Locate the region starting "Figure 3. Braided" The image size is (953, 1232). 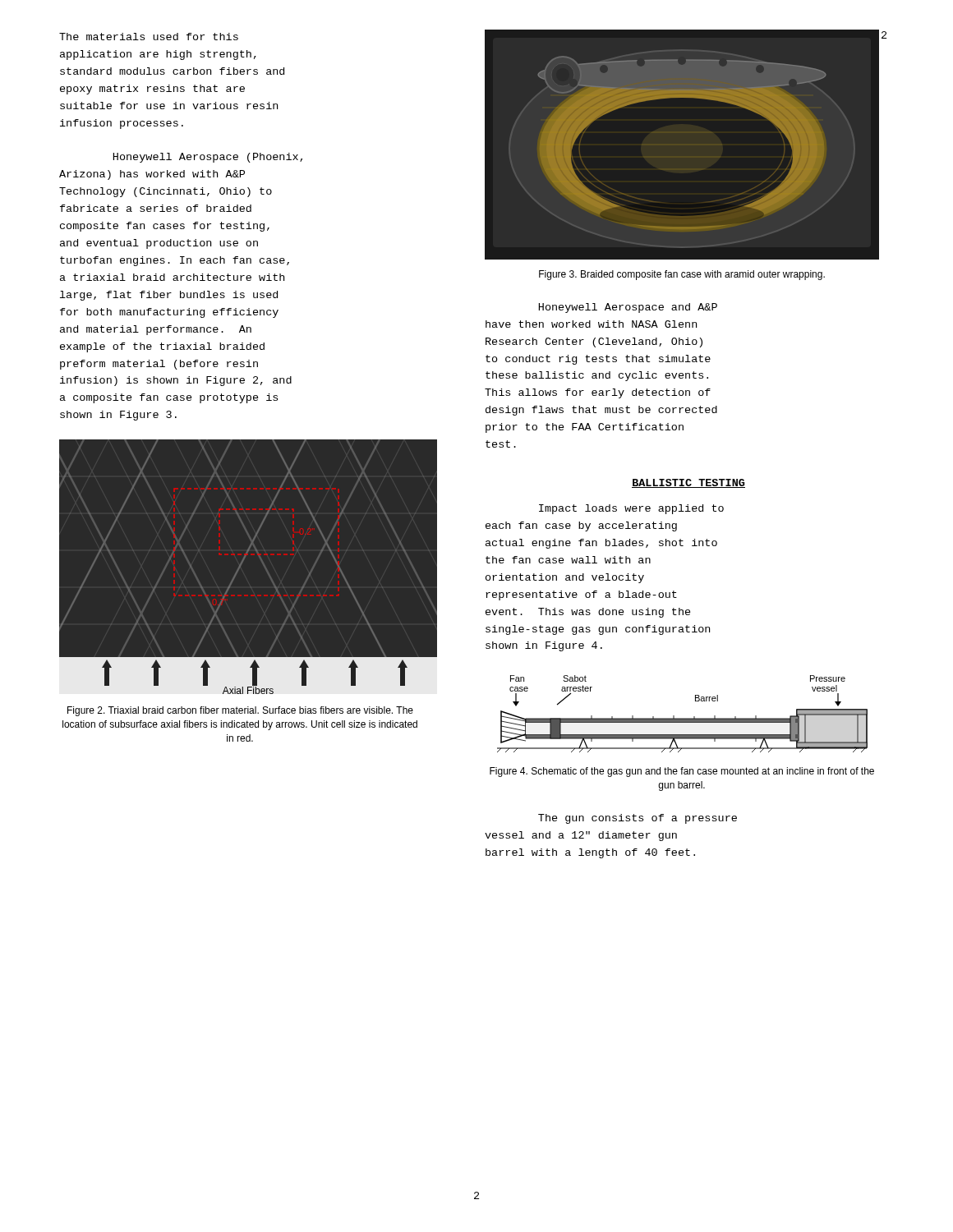coord(682,274)
